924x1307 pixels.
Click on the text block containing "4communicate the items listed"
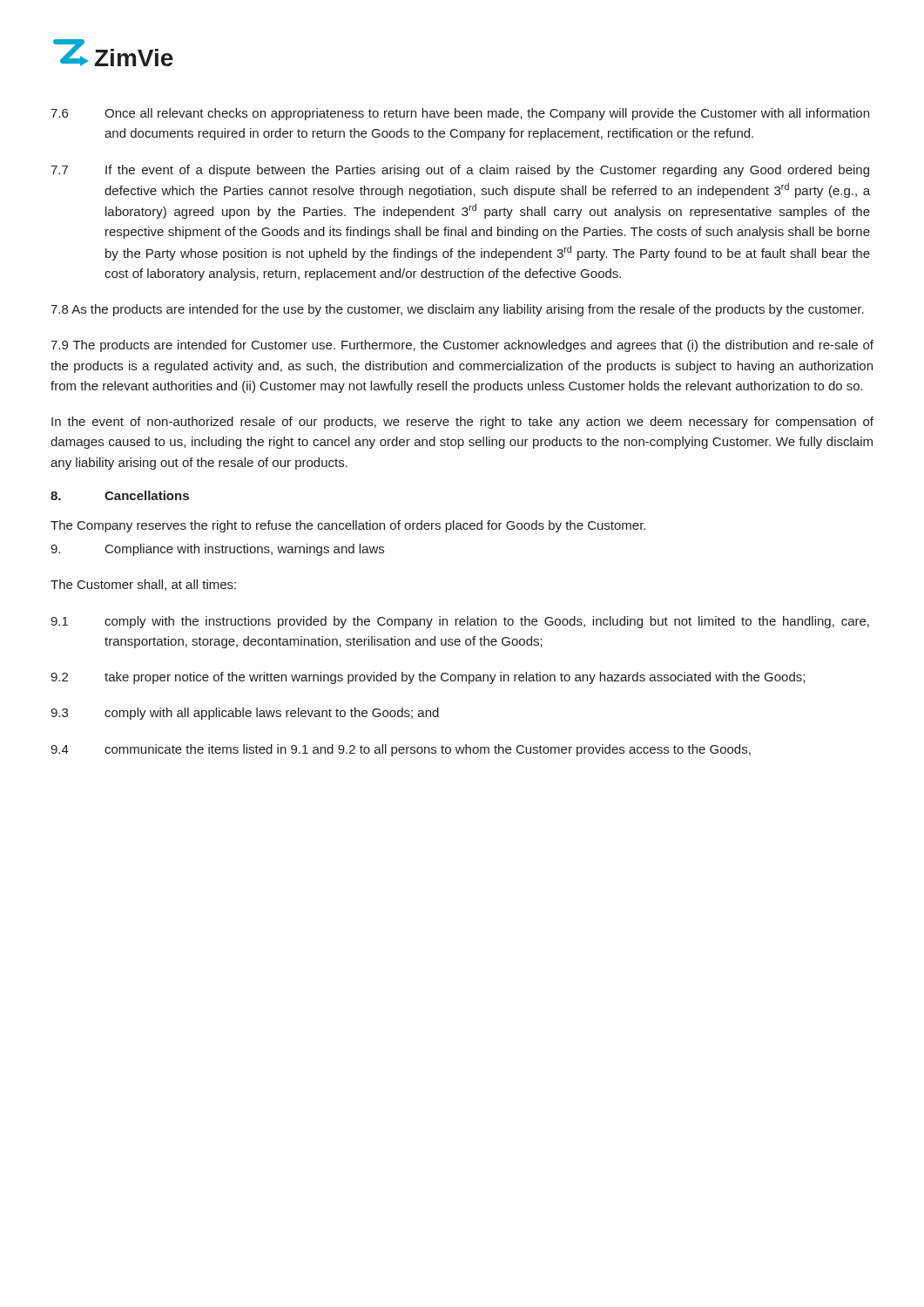point(460,749)
